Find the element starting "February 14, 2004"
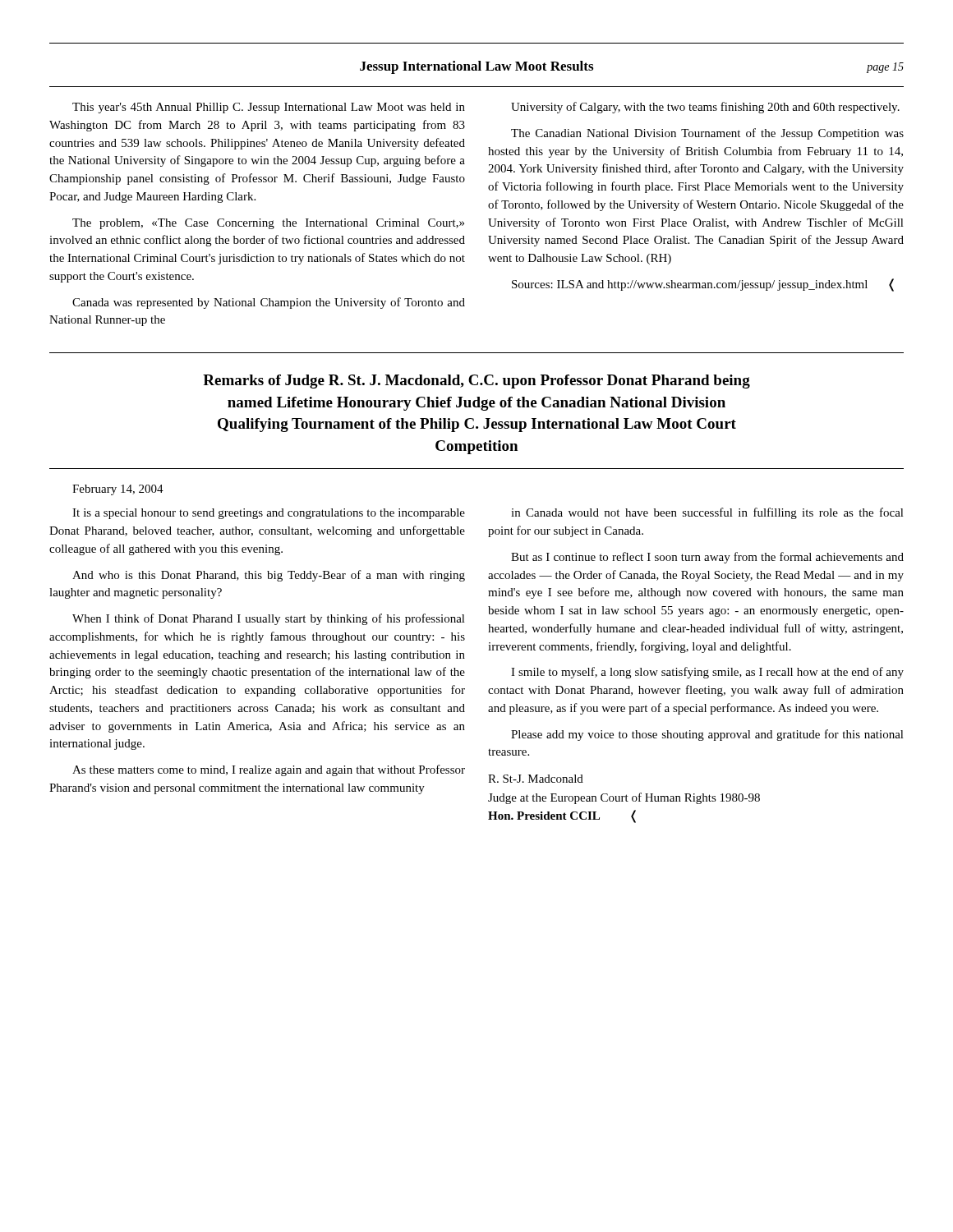This screenshot has height=1232, width=953. tap(118, 489)
